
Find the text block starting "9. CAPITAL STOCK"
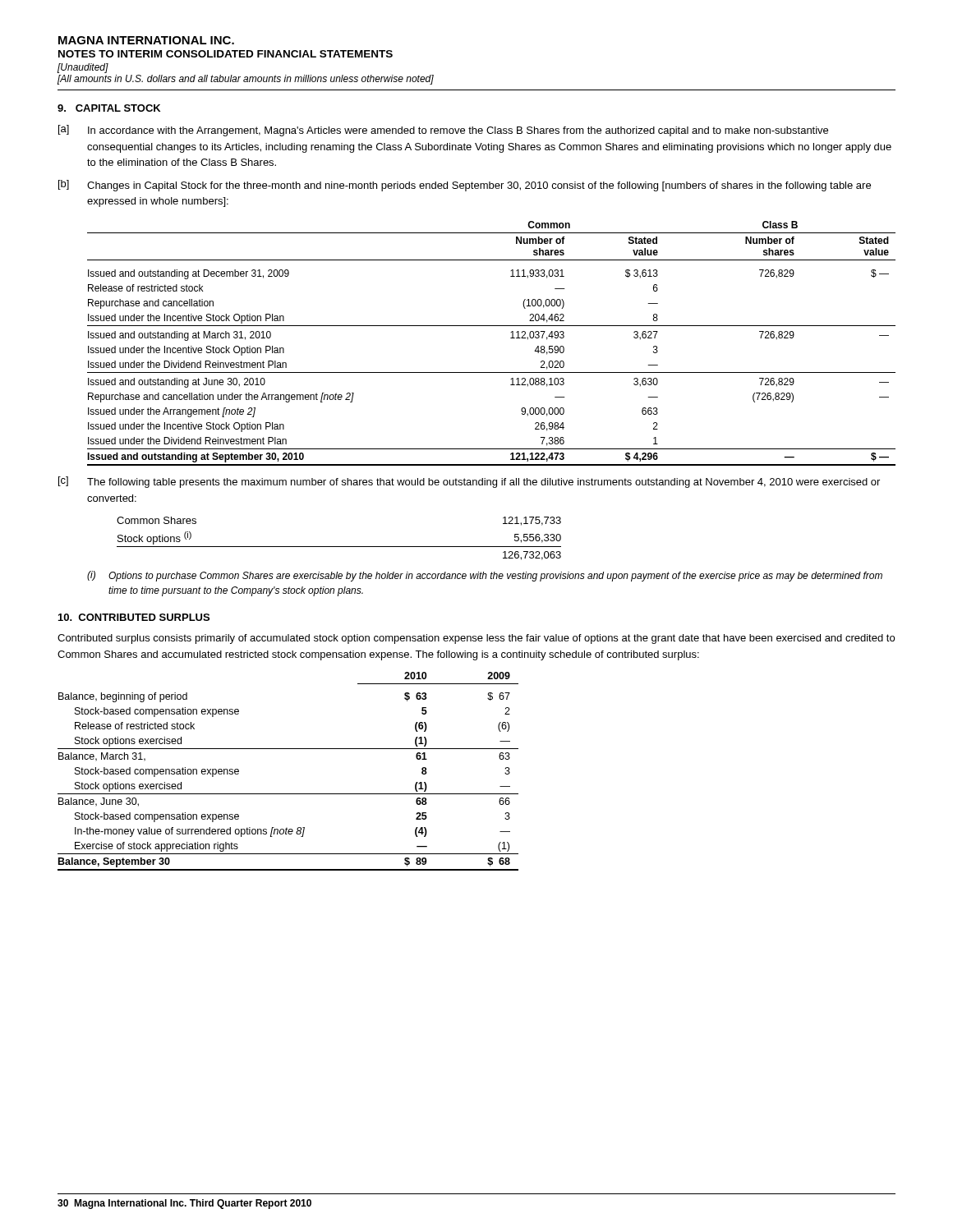[x=109, y=108]
